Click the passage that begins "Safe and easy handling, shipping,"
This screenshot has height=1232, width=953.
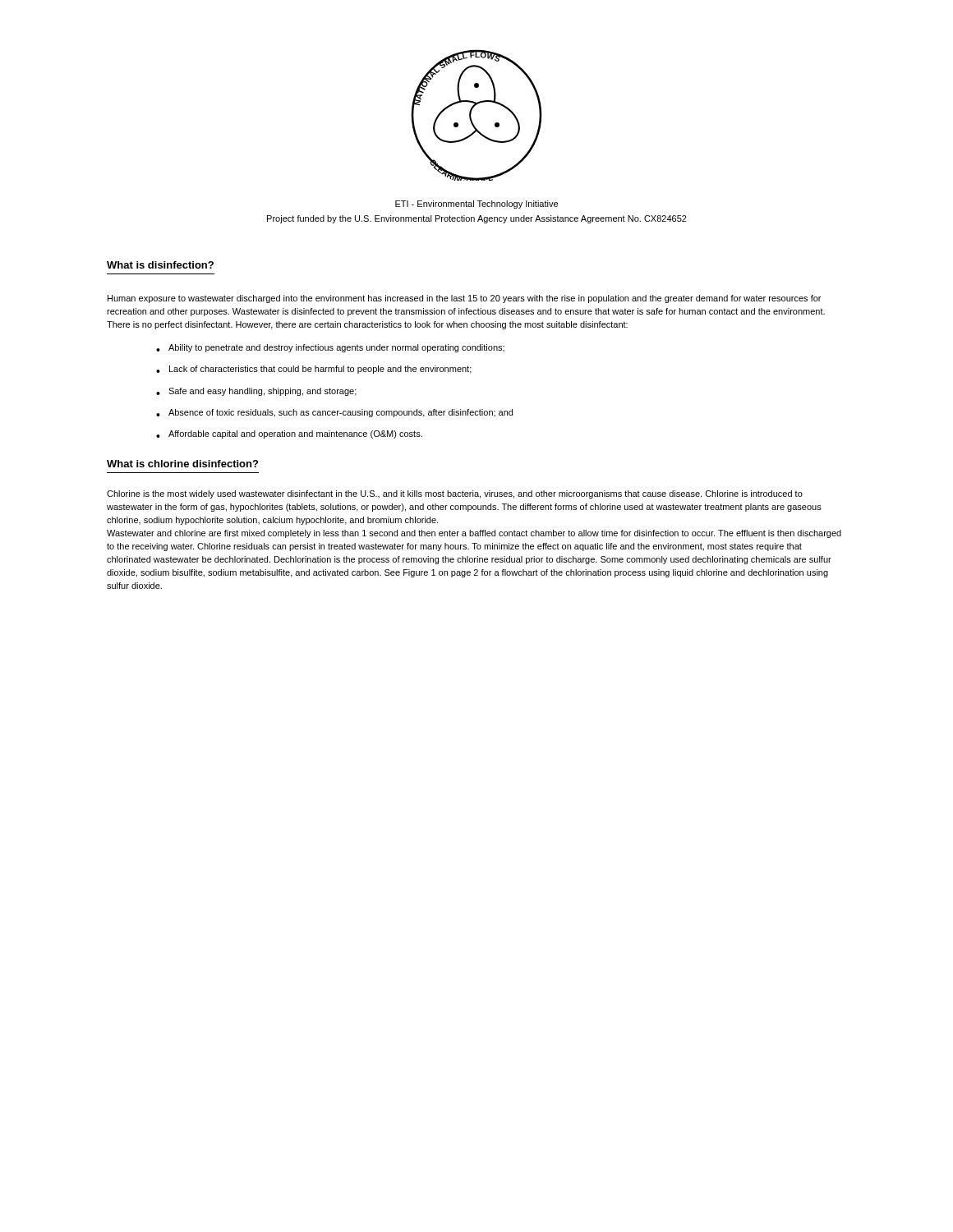(x=263, y=391)
